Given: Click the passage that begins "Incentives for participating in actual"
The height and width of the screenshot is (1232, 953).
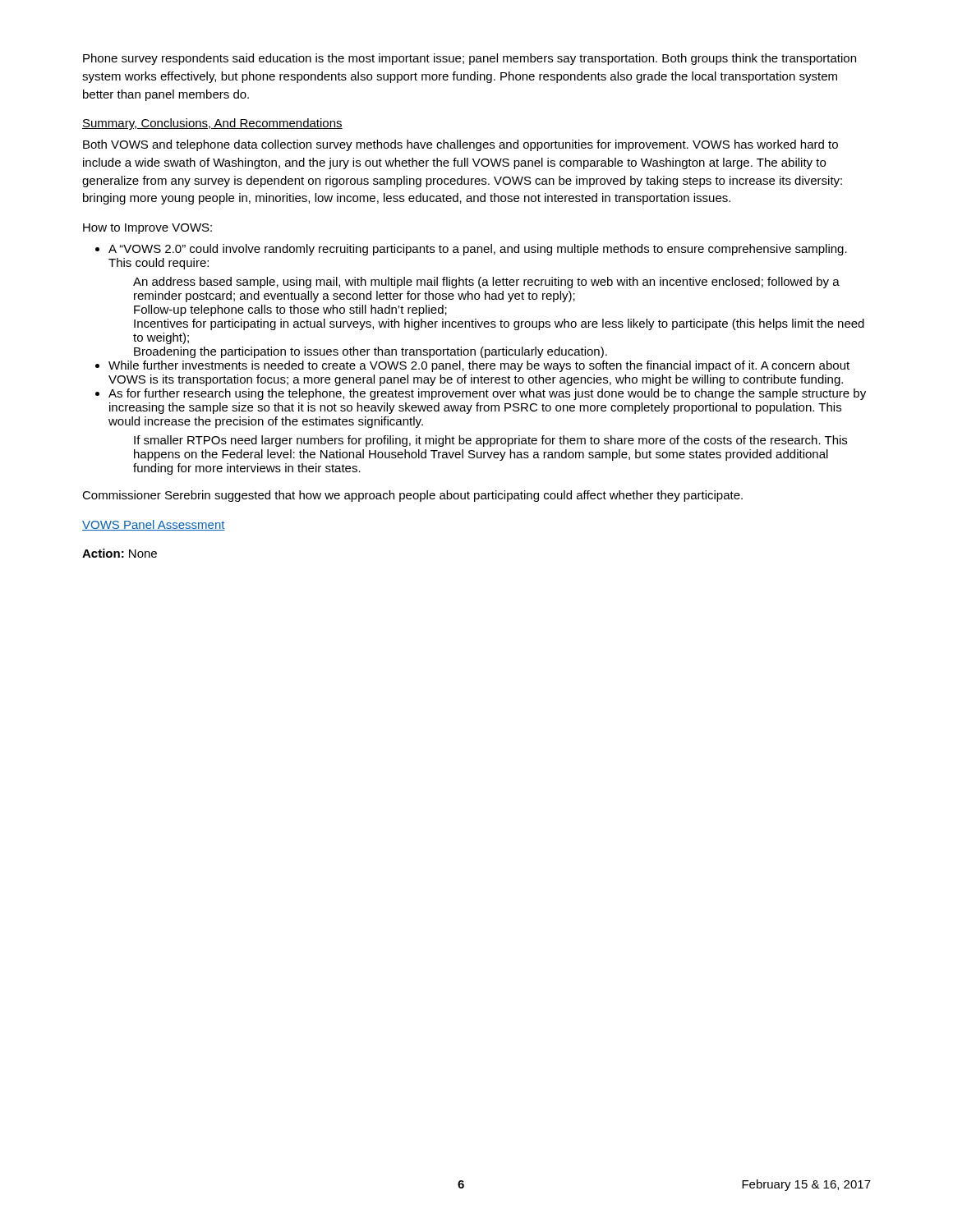Looking at the screenshot, I should (502, 330).
